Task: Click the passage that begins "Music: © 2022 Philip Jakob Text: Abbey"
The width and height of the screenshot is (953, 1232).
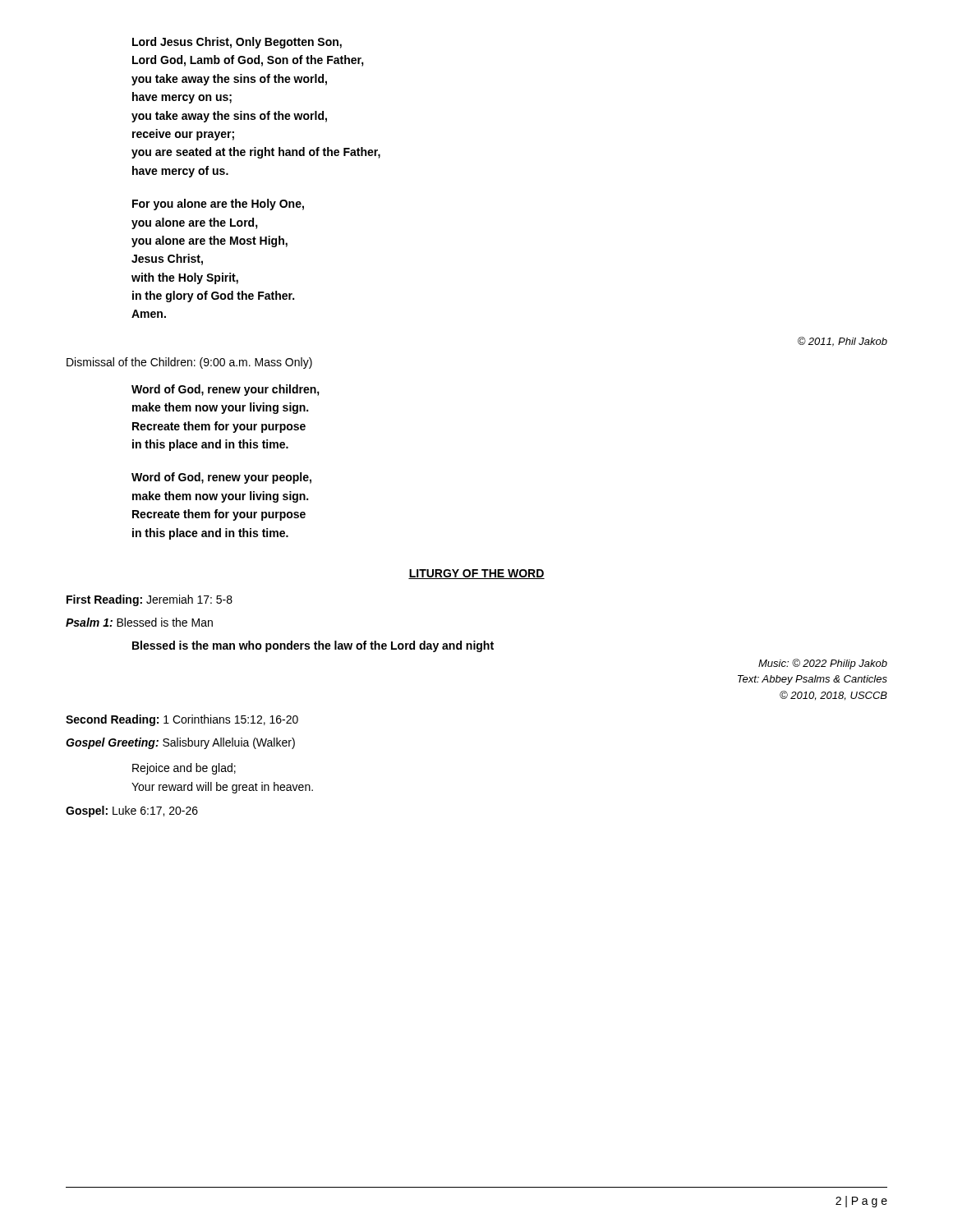Action: tap(812, 679)
